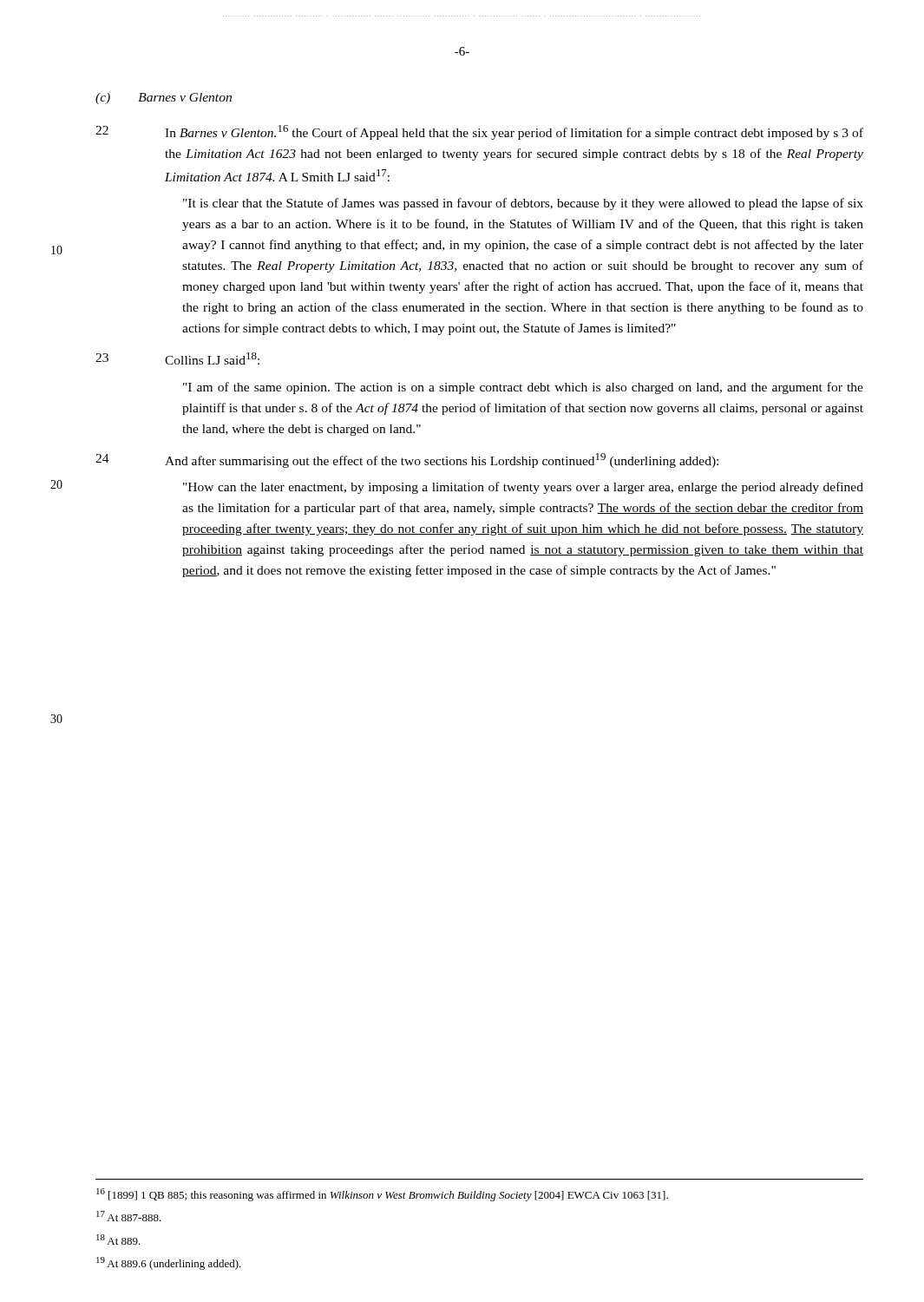This screenshot has width=924, height=1302.
Task: Find the text block starting ""It is clear"
Action: 523,265
